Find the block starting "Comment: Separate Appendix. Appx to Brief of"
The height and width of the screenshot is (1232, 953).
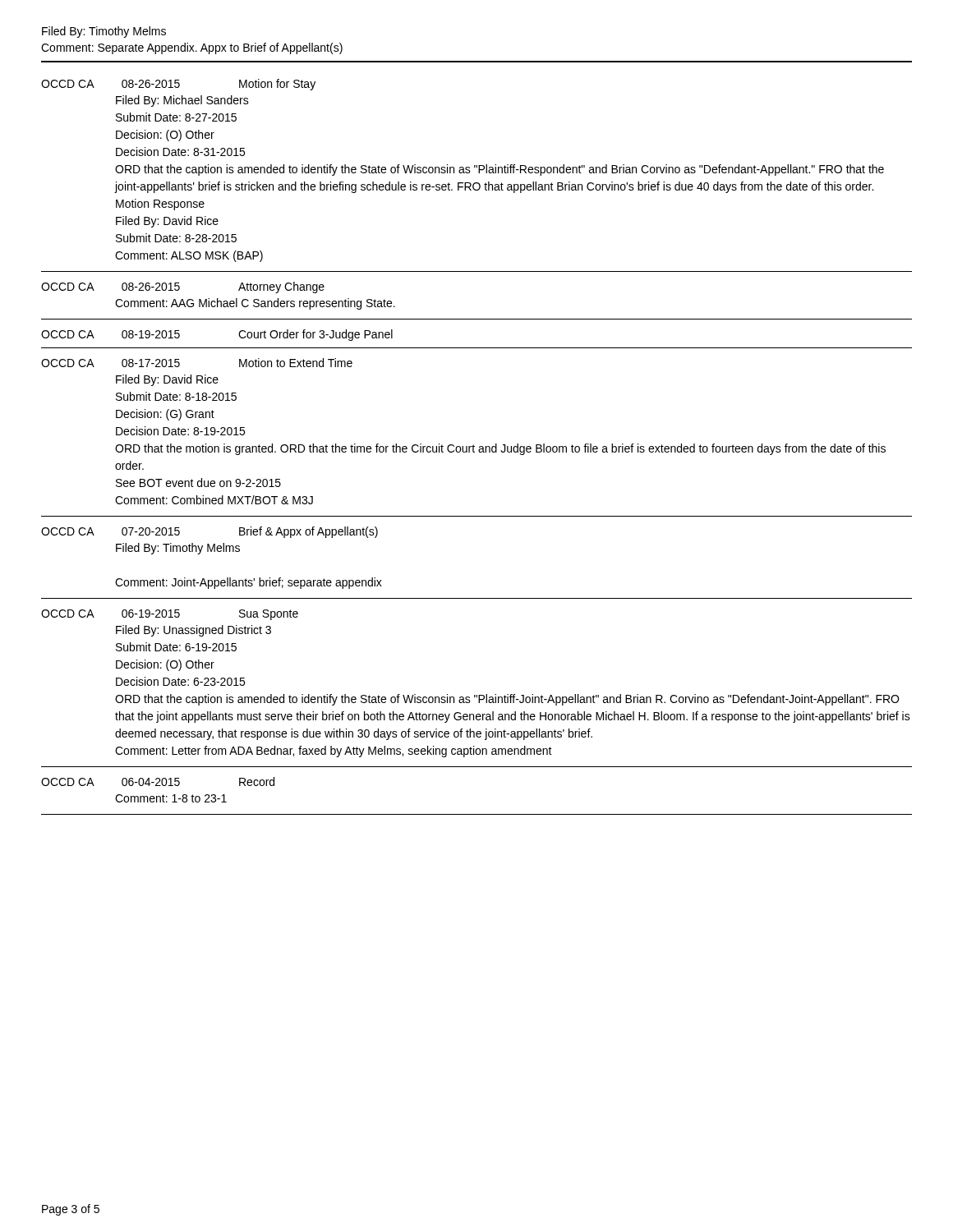[192, 48]
